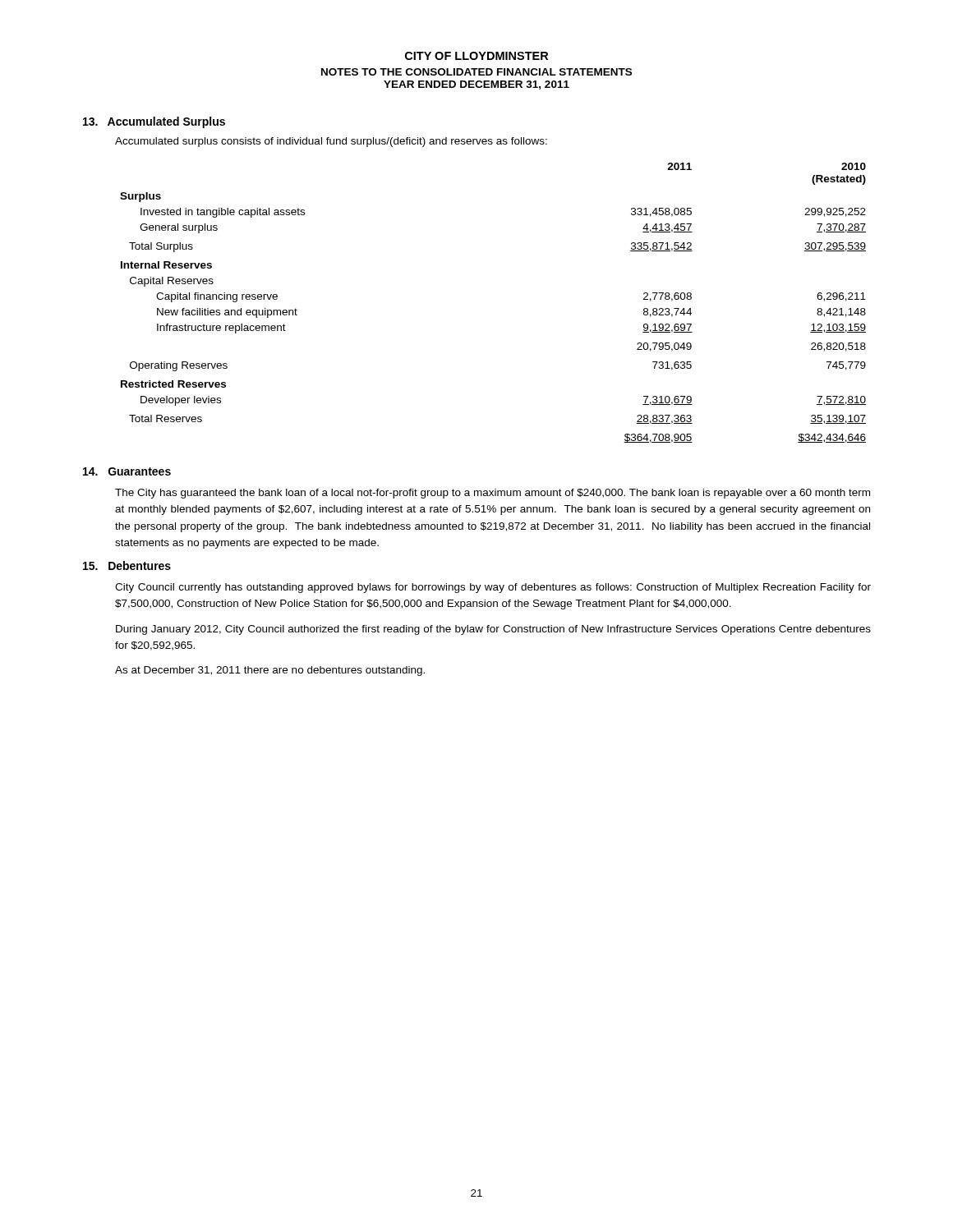Locate the block of text that opens with "The City has guaranteed the bank"
This screenshot has height=1232, width=953.
click(493, 517)
